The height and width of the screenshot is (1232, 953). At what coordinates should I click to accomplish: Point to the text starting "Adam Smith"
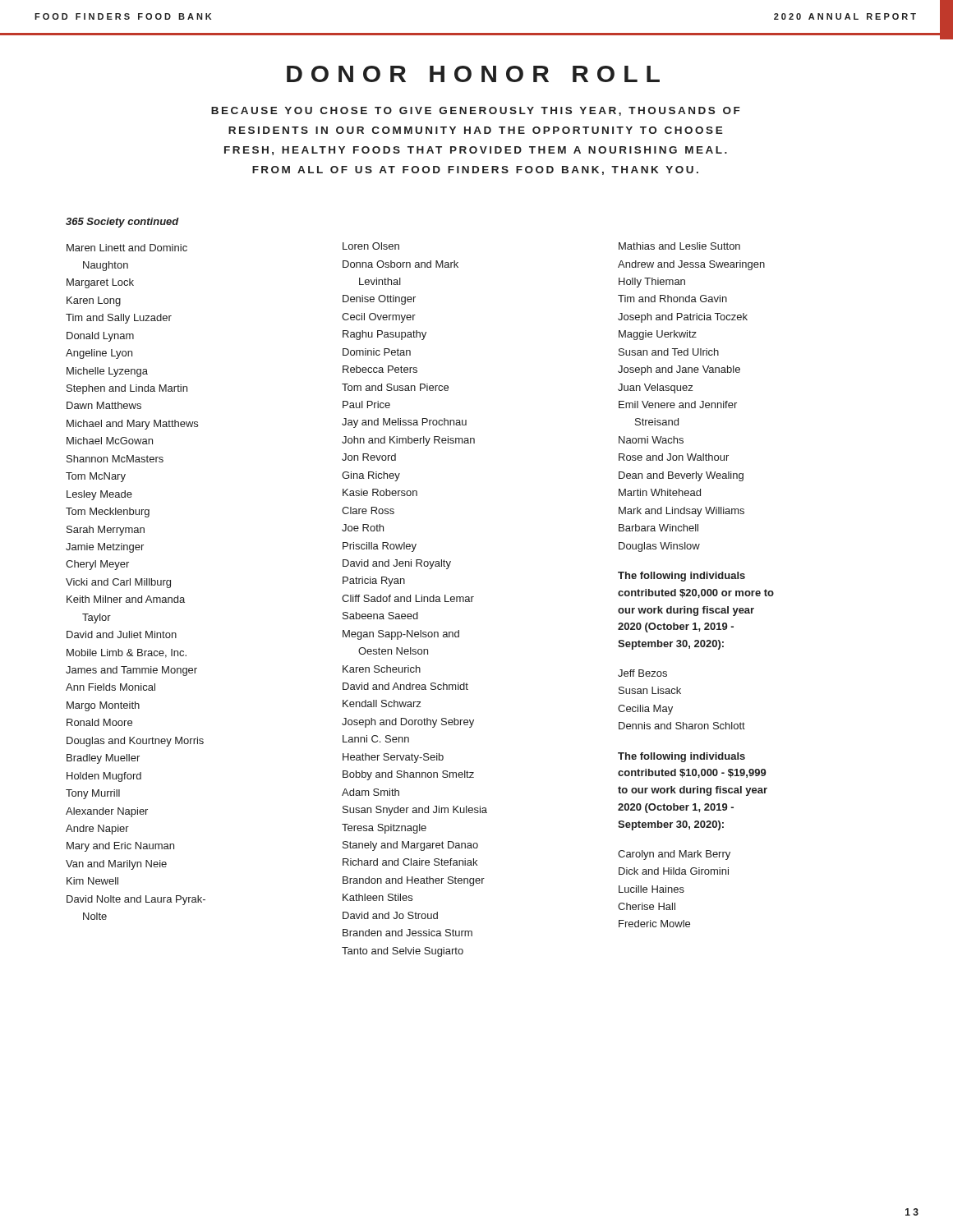[x=371, y=792]
